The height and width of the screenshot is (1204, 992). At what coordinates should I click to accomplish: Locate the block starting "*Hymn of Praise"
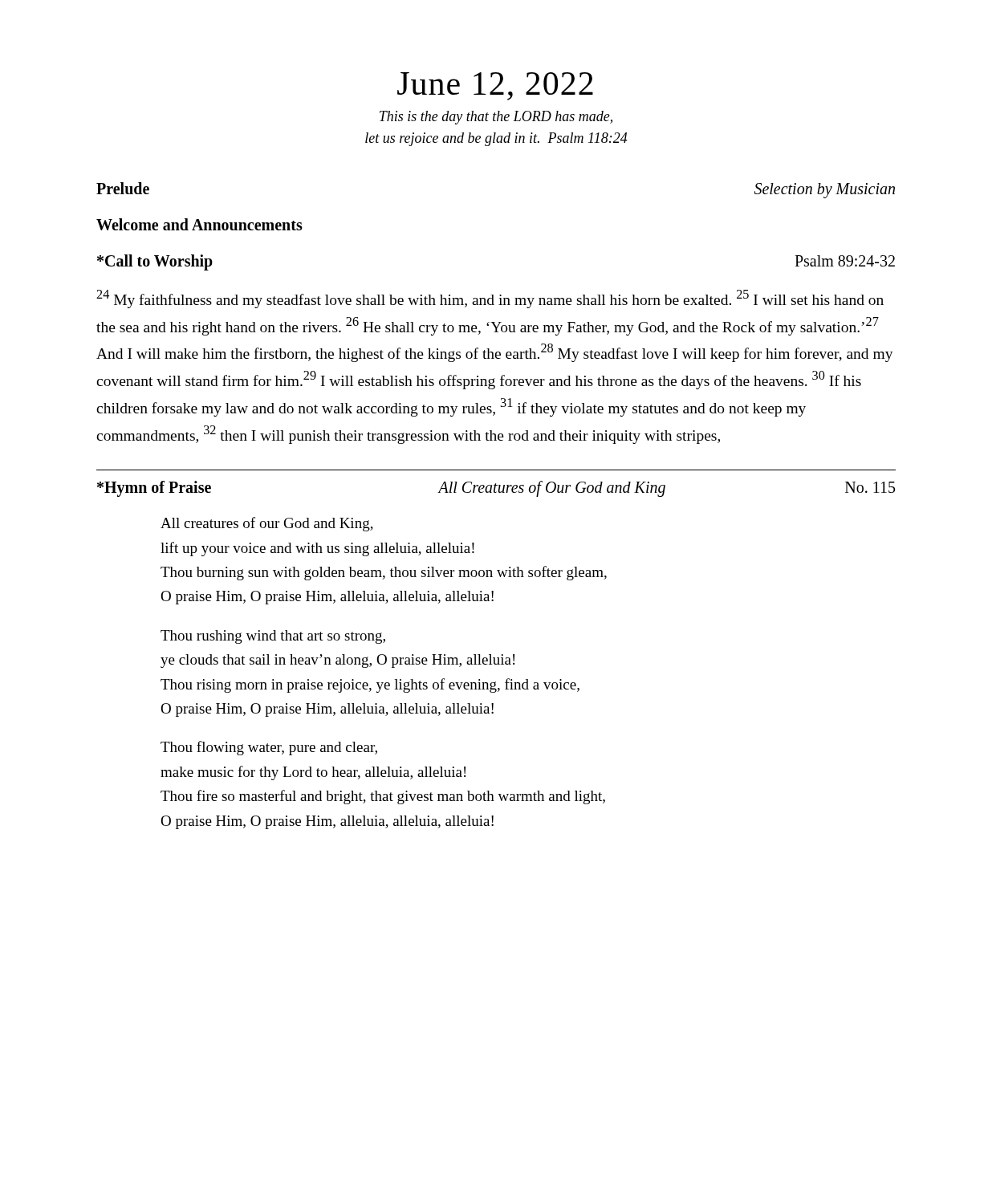[154, 487]
